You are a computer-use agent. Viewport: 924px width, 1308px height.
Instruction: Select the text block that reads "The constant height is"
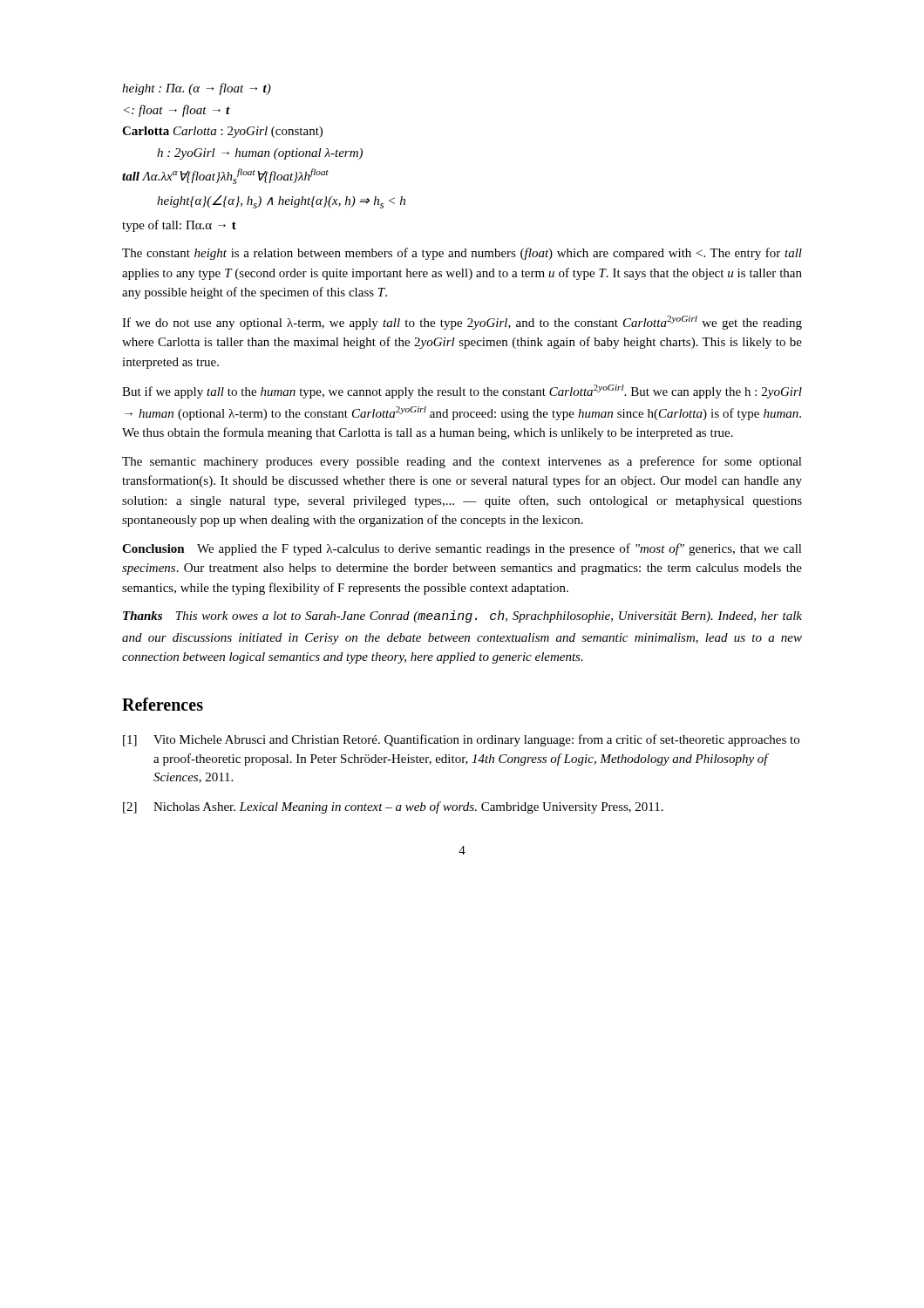(x=462, y=273)
